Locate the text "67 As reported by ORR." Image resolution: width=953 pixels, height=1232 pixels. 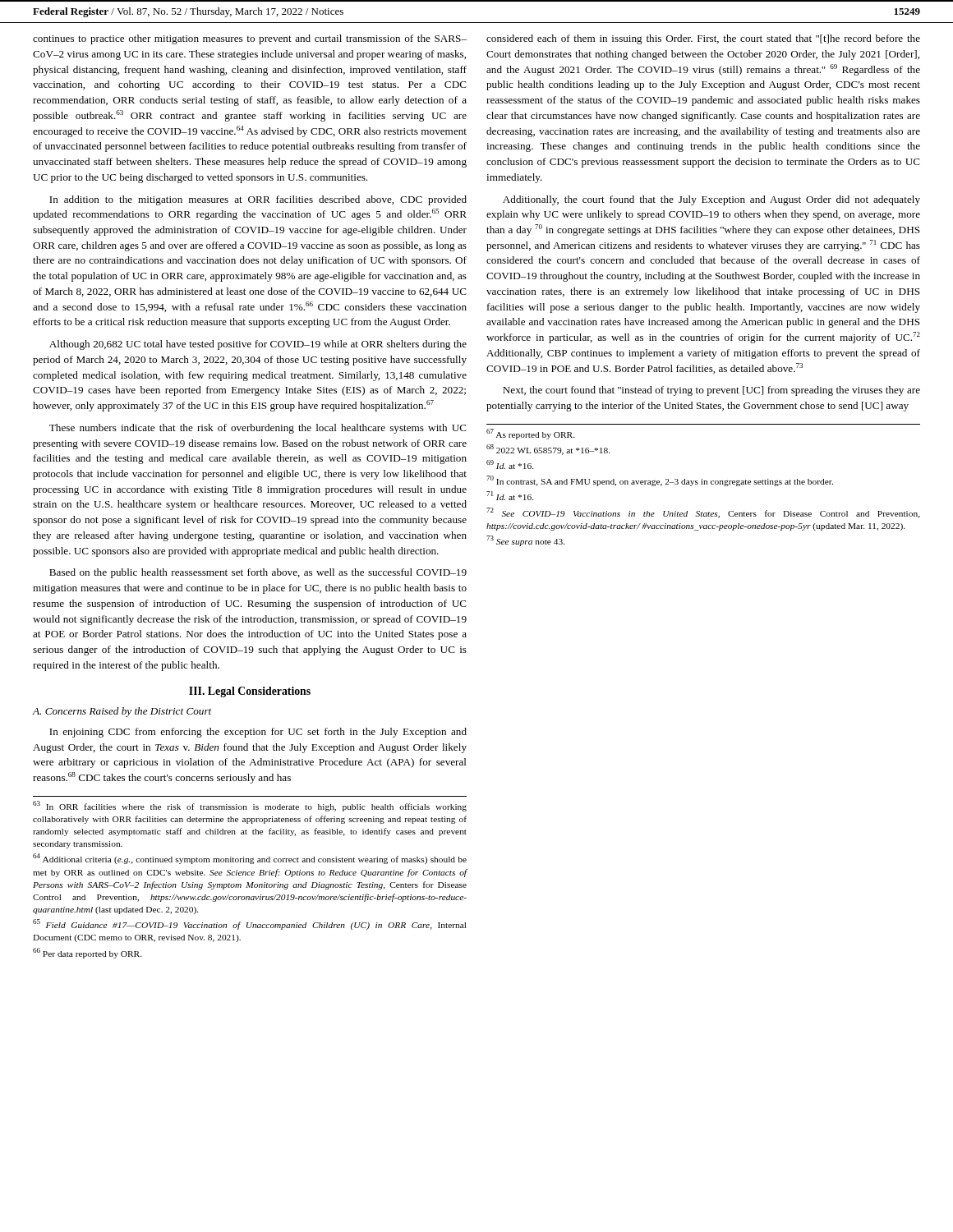tap(531, 434)
